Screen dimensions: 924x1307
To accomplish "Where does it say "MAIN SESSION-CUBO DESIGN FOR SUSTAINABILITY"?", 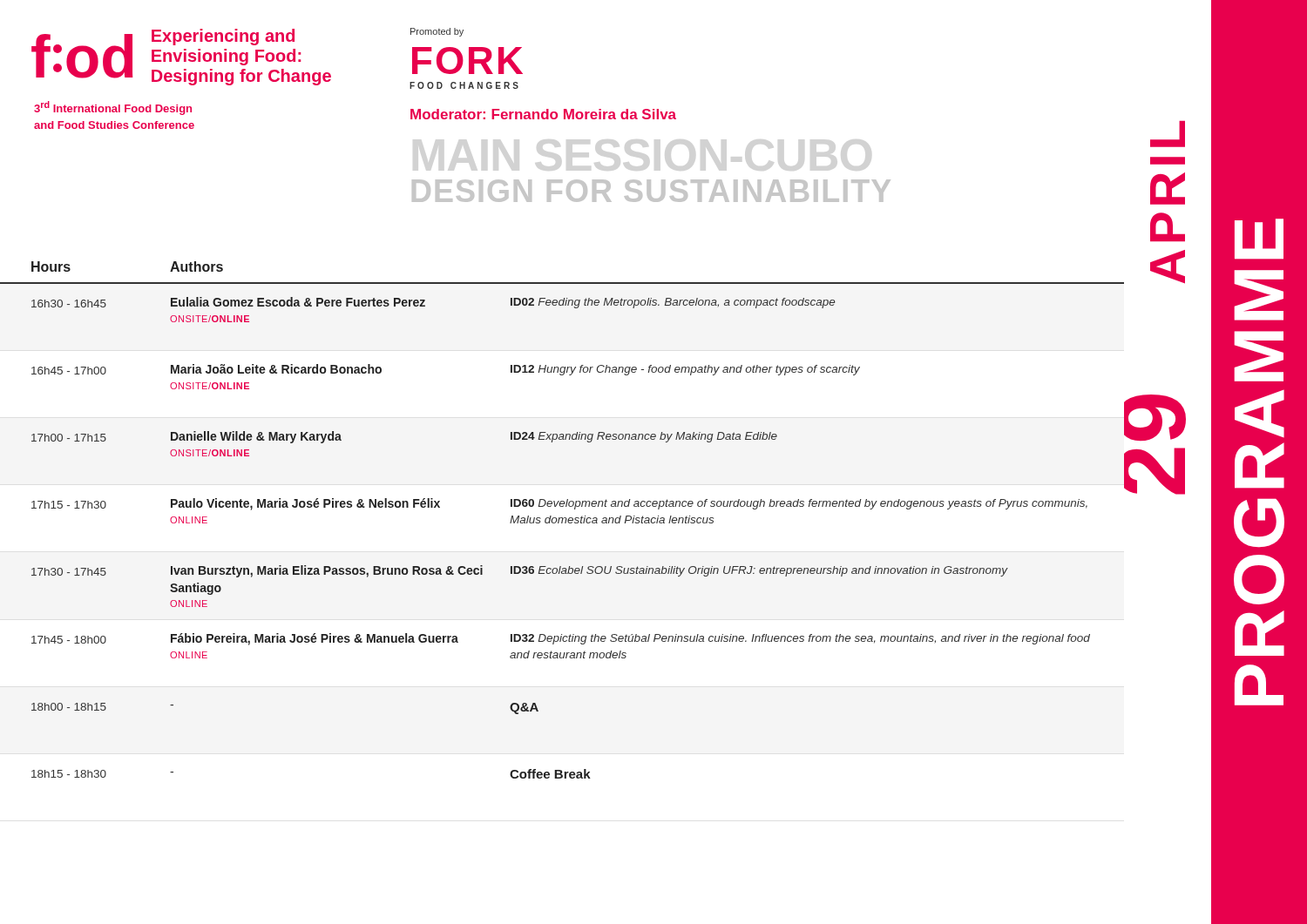I will coord(651,170).
